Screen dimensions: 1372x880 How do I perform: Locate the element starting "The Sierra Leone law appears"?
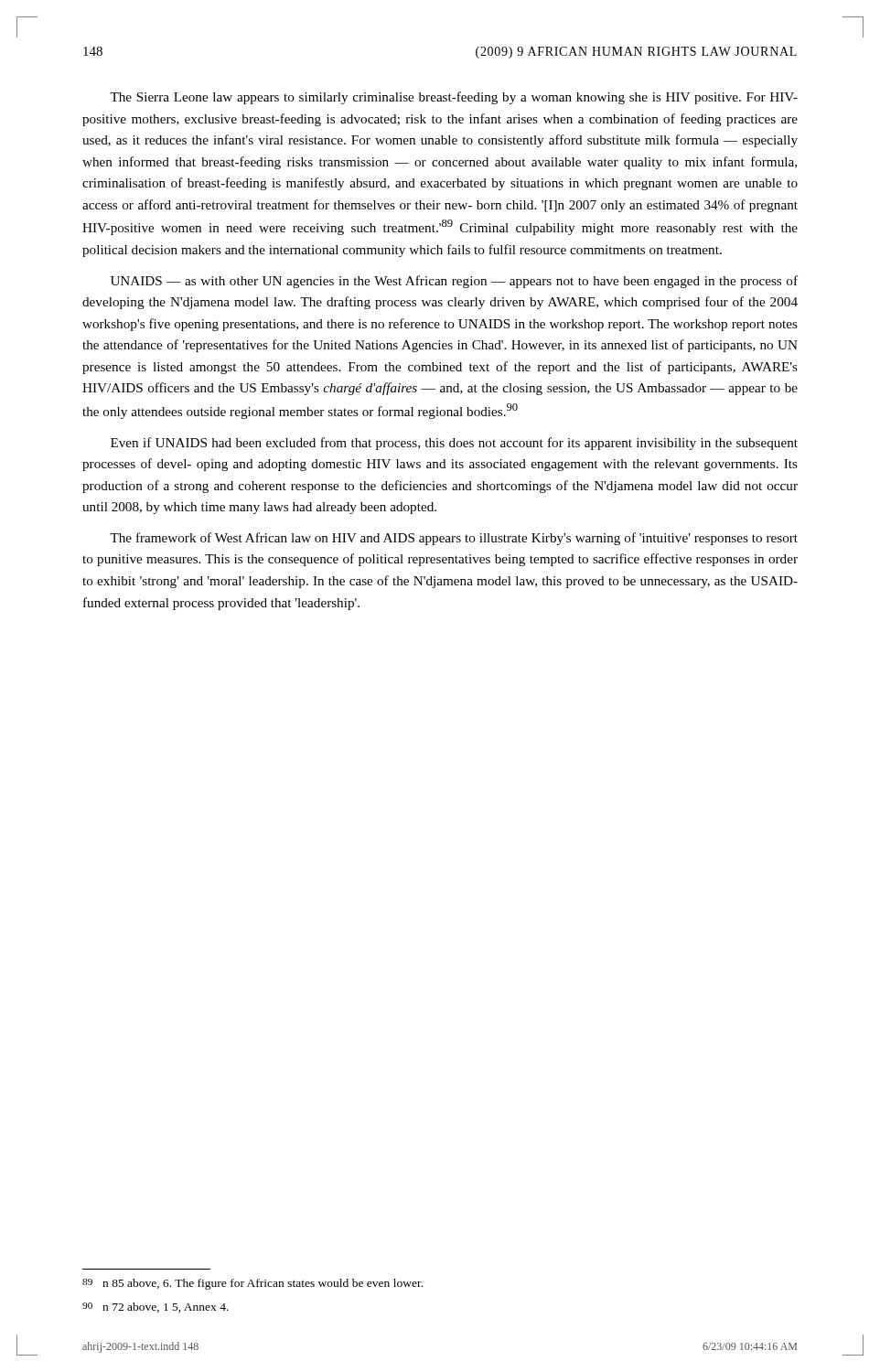pyautogui.click(x=440, y=173)
